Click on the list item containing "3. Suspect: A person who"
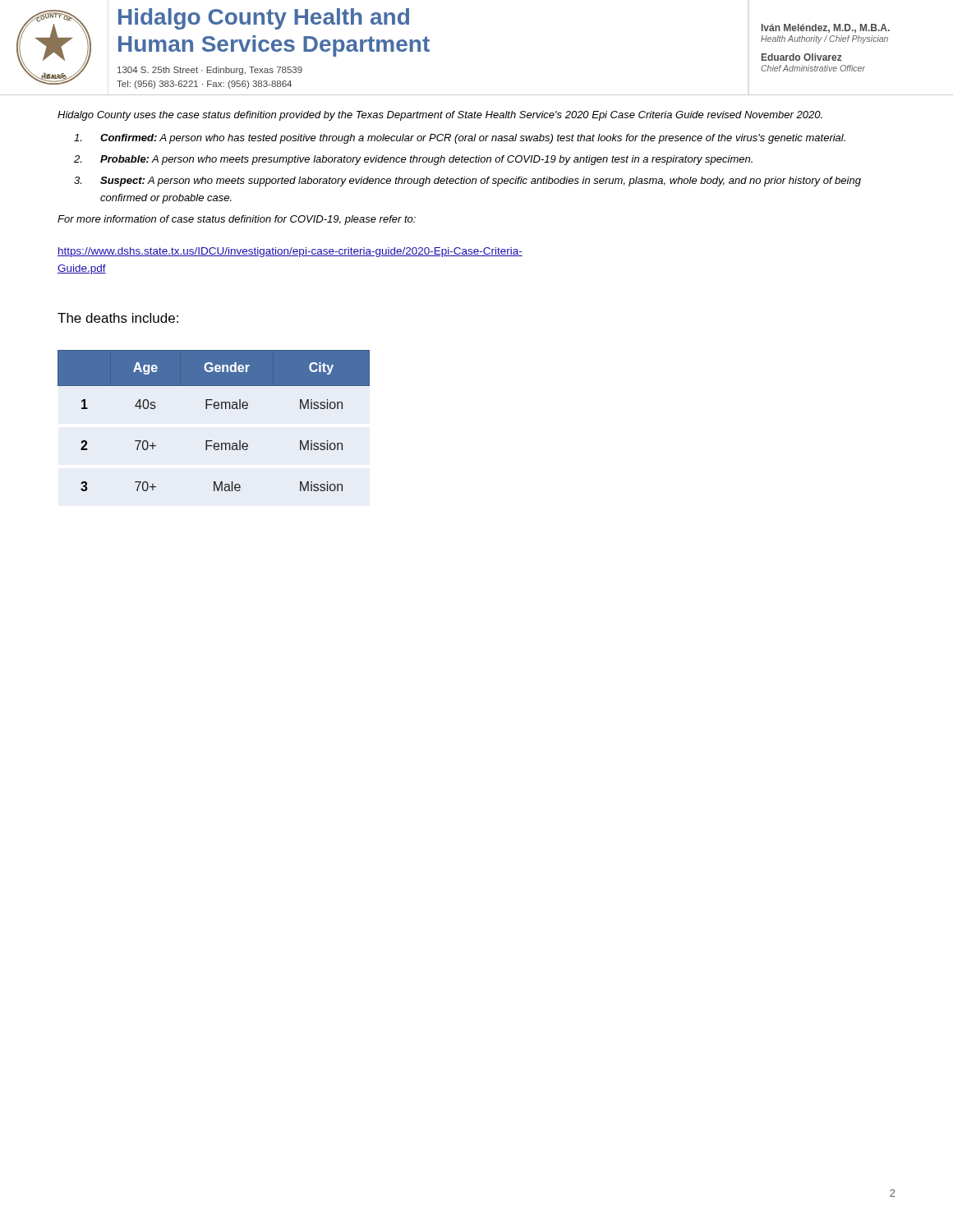This screenshot has width=953, height=1232. [485, 189]
